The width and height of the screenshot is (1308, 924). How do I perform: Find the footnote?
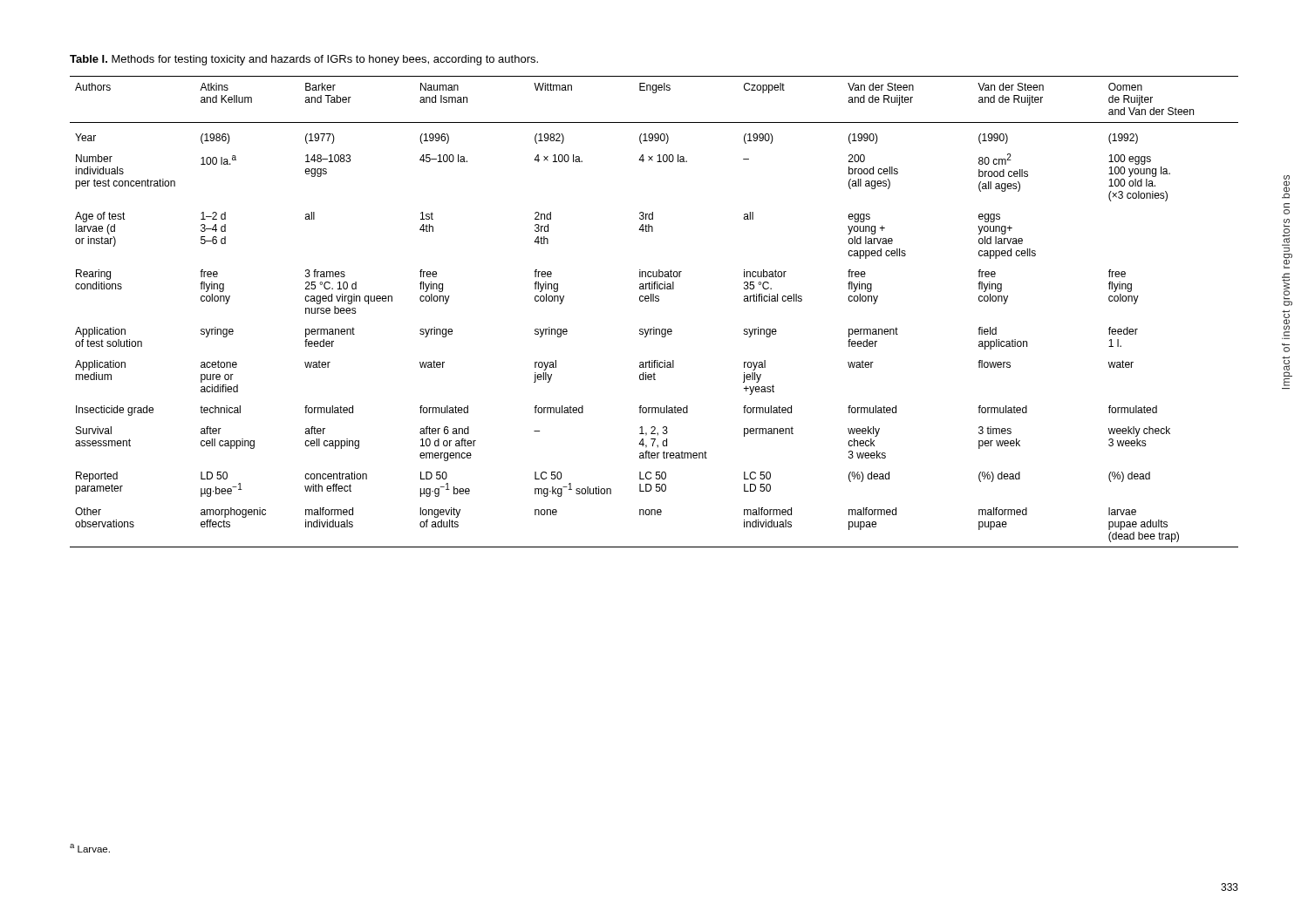(90, 847)
